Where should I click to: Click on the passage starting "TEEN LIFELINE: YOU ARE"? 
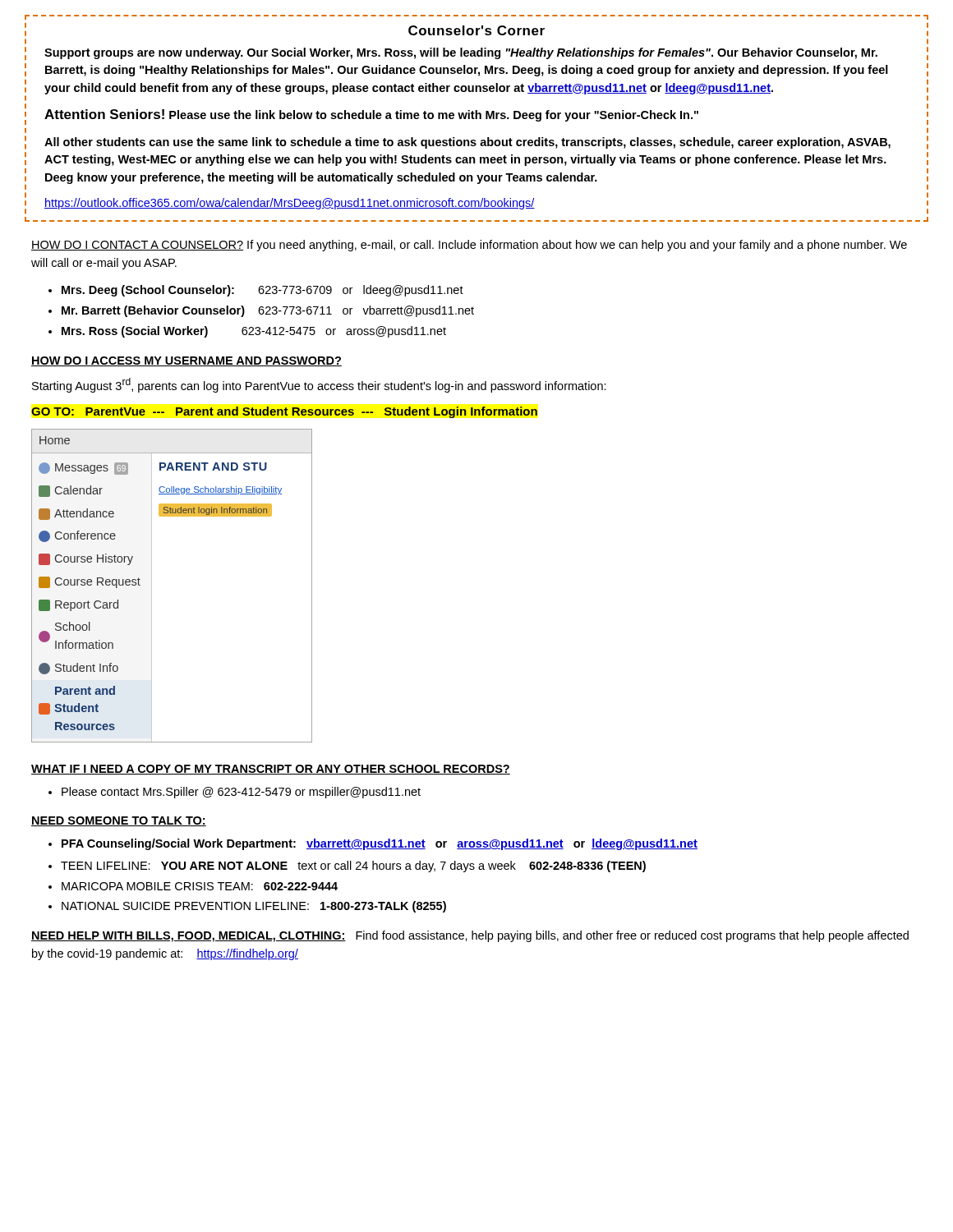[x=354, y=866]
